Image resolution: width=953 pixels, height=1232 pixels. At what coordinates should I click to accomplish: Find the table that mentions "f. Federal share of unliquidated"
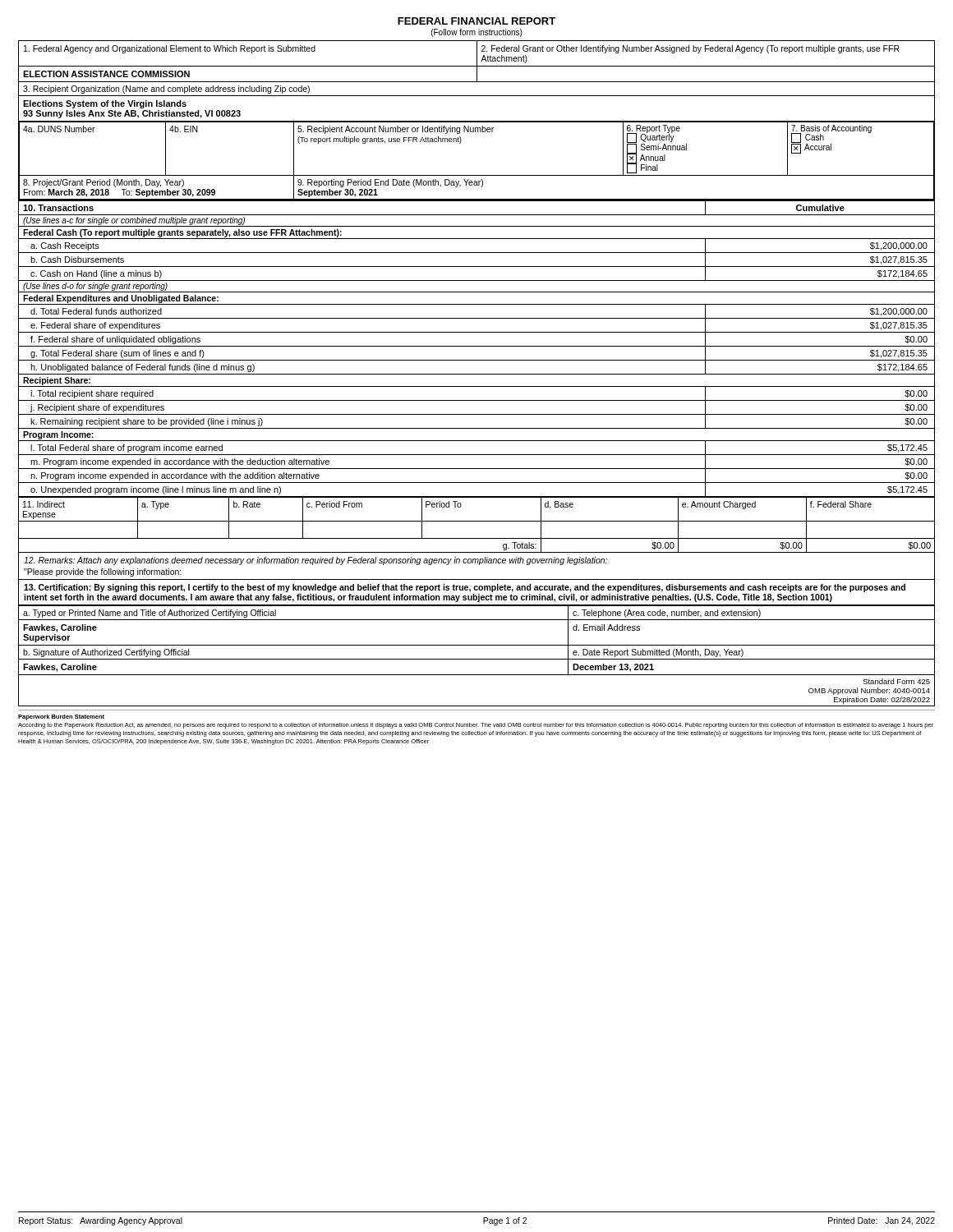click(476, 349)
